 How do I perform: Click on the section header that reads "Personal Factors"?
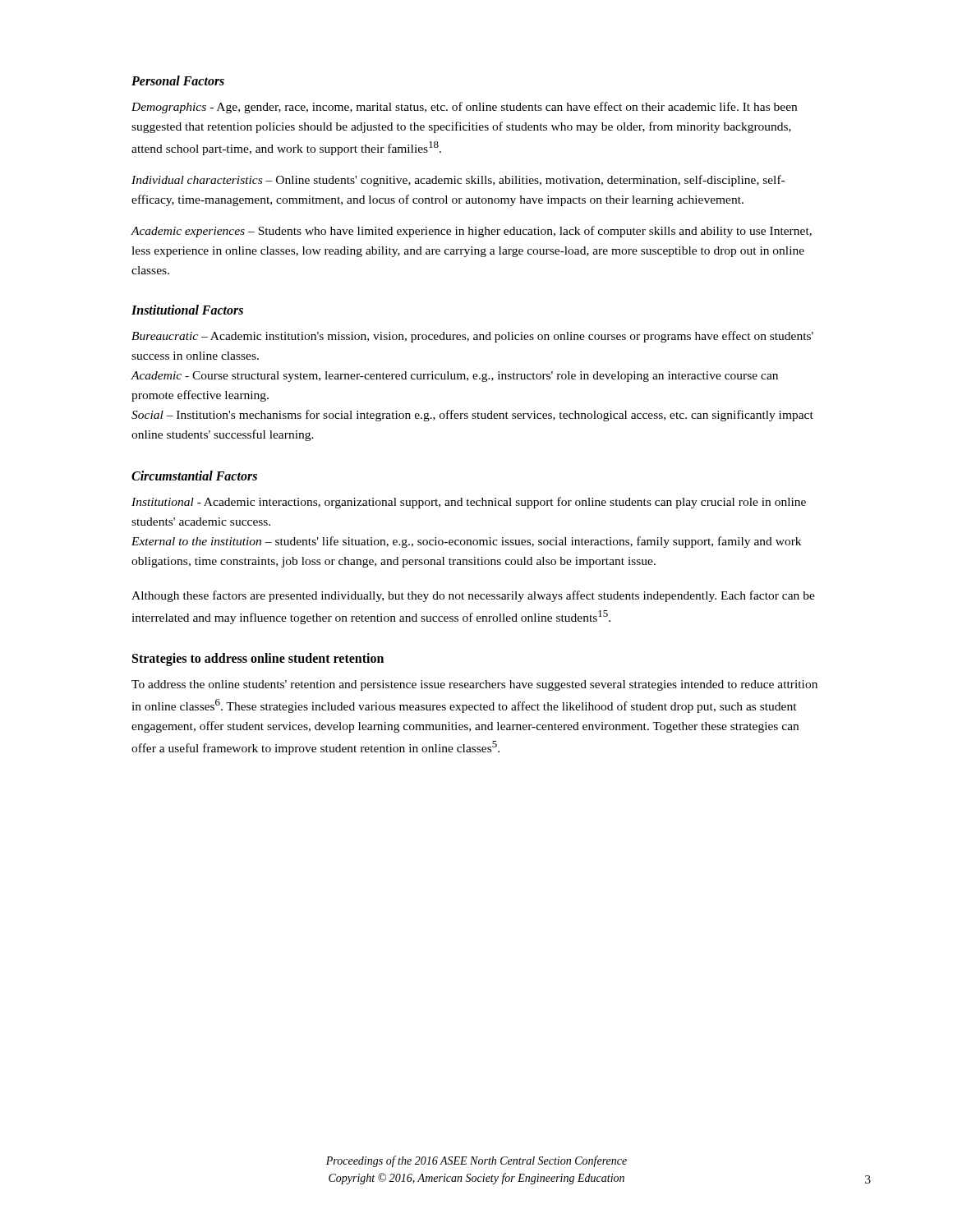tap(178, 81)
